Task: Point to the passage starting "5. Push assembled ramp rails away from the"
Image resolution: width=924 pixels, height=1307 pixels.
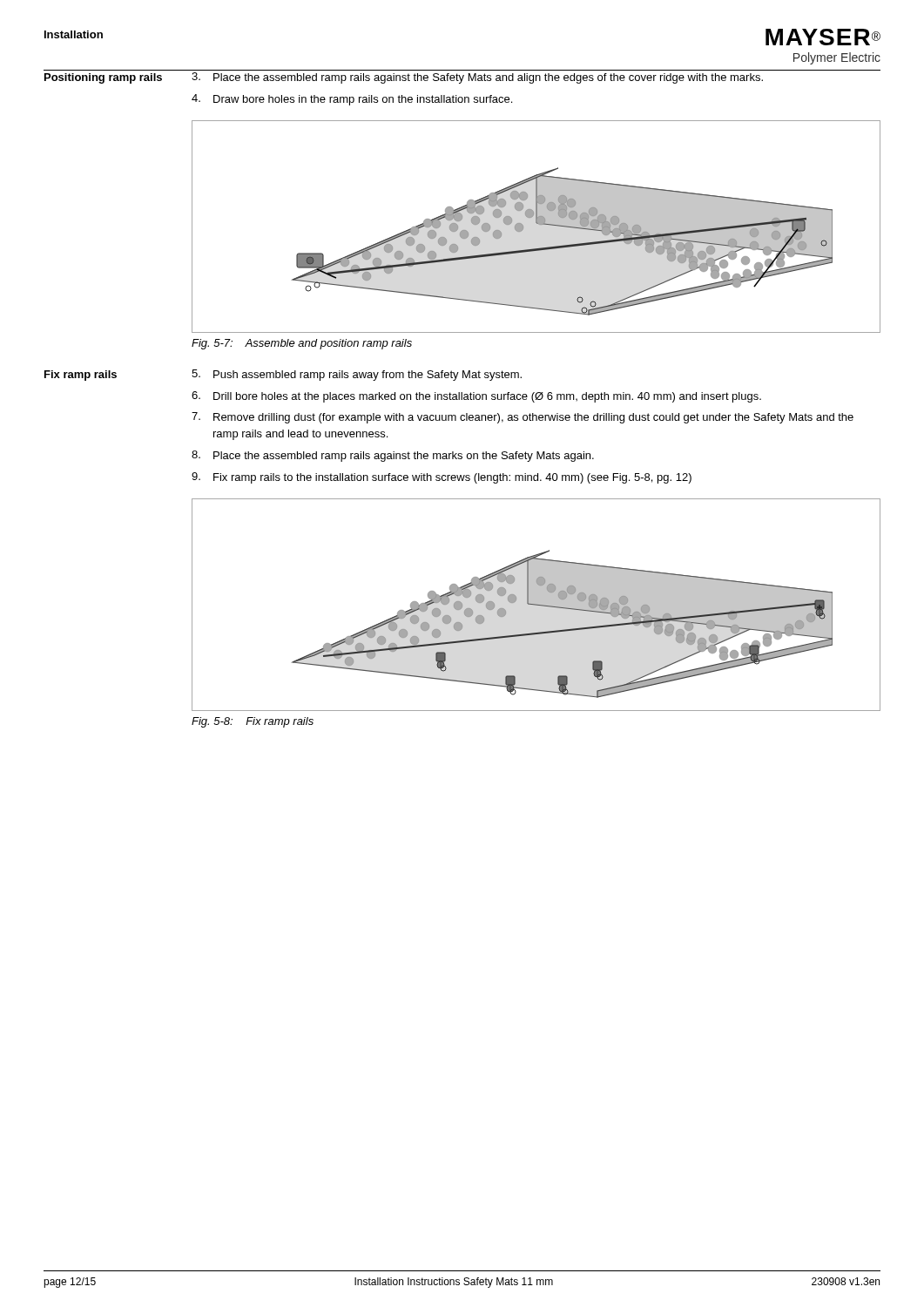Action: 357,375
